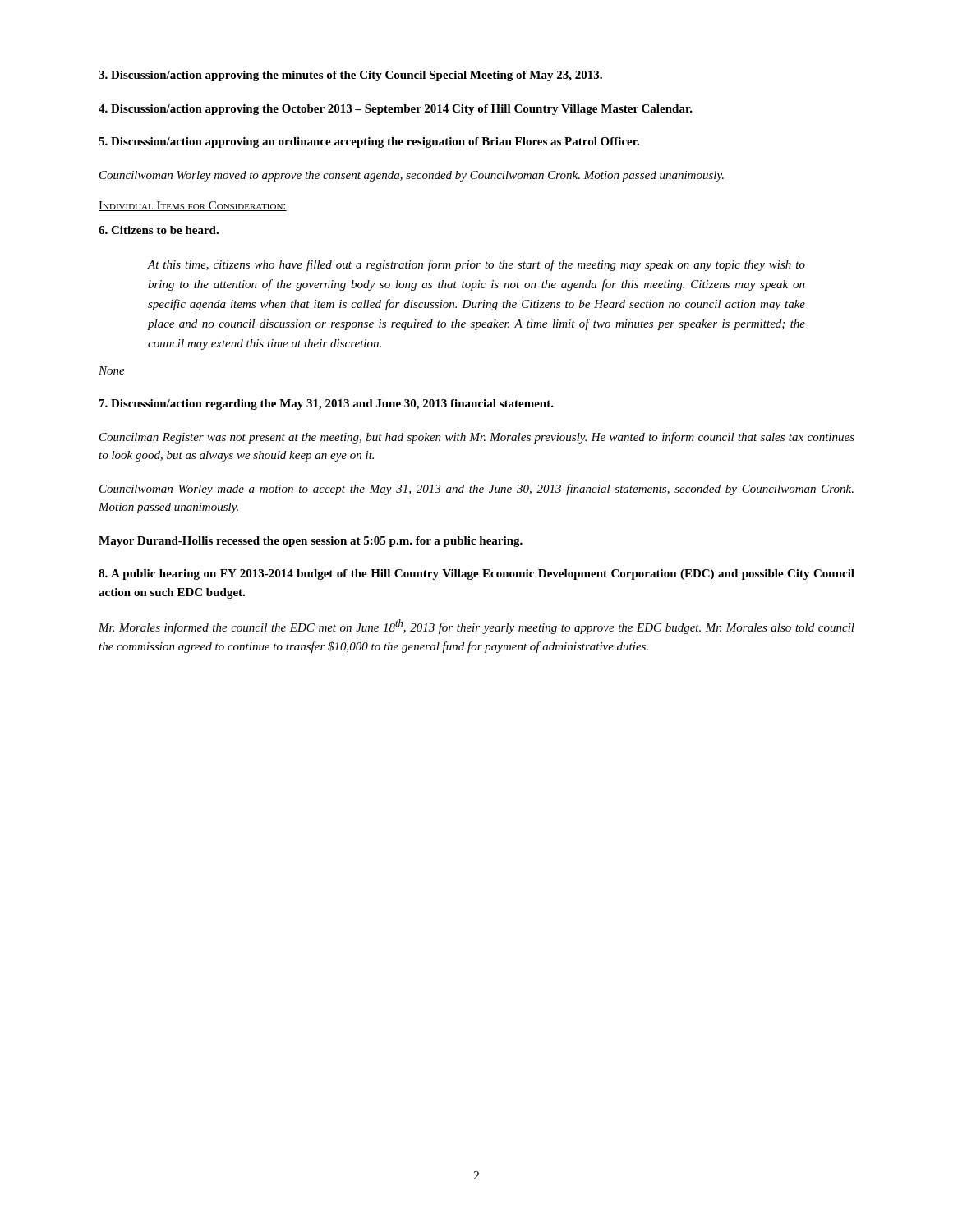The image size is (953, 1232).
Task: Locate the text block starting "7. Discussion/action regarding the"
Action: (x=326, y=403)
